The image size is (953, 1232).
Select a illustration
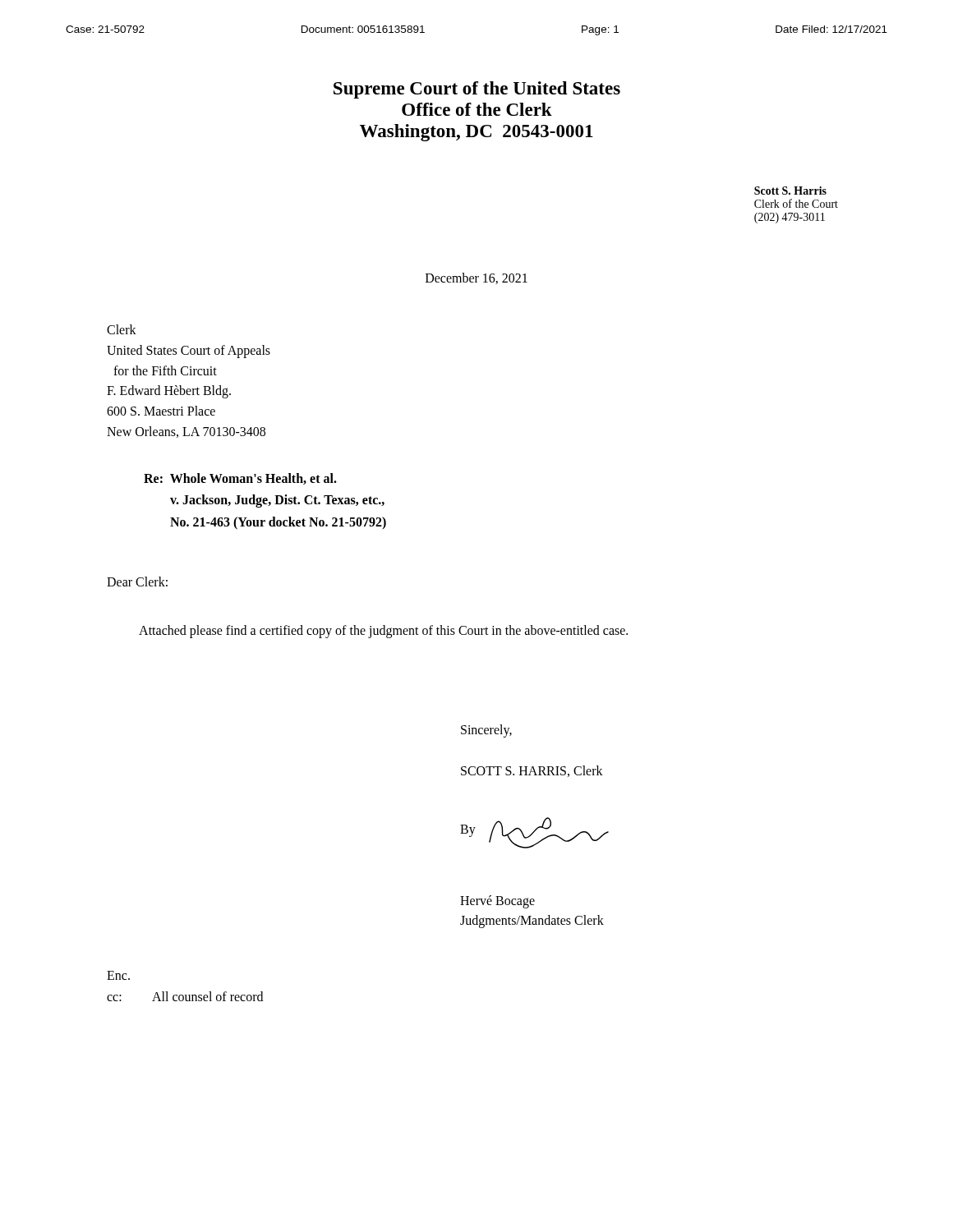542,827
